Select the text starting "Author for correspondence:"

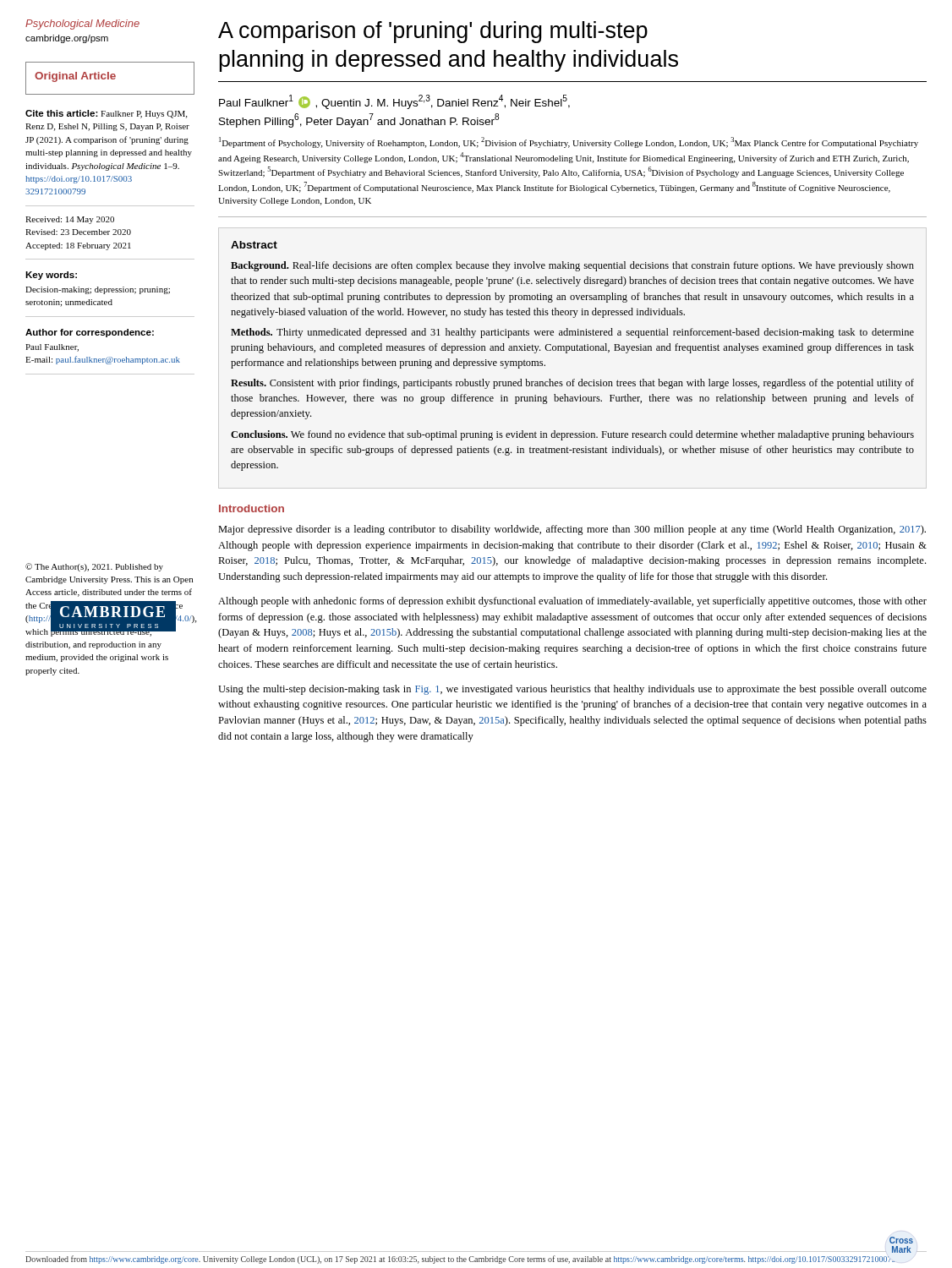click(110, 345)
